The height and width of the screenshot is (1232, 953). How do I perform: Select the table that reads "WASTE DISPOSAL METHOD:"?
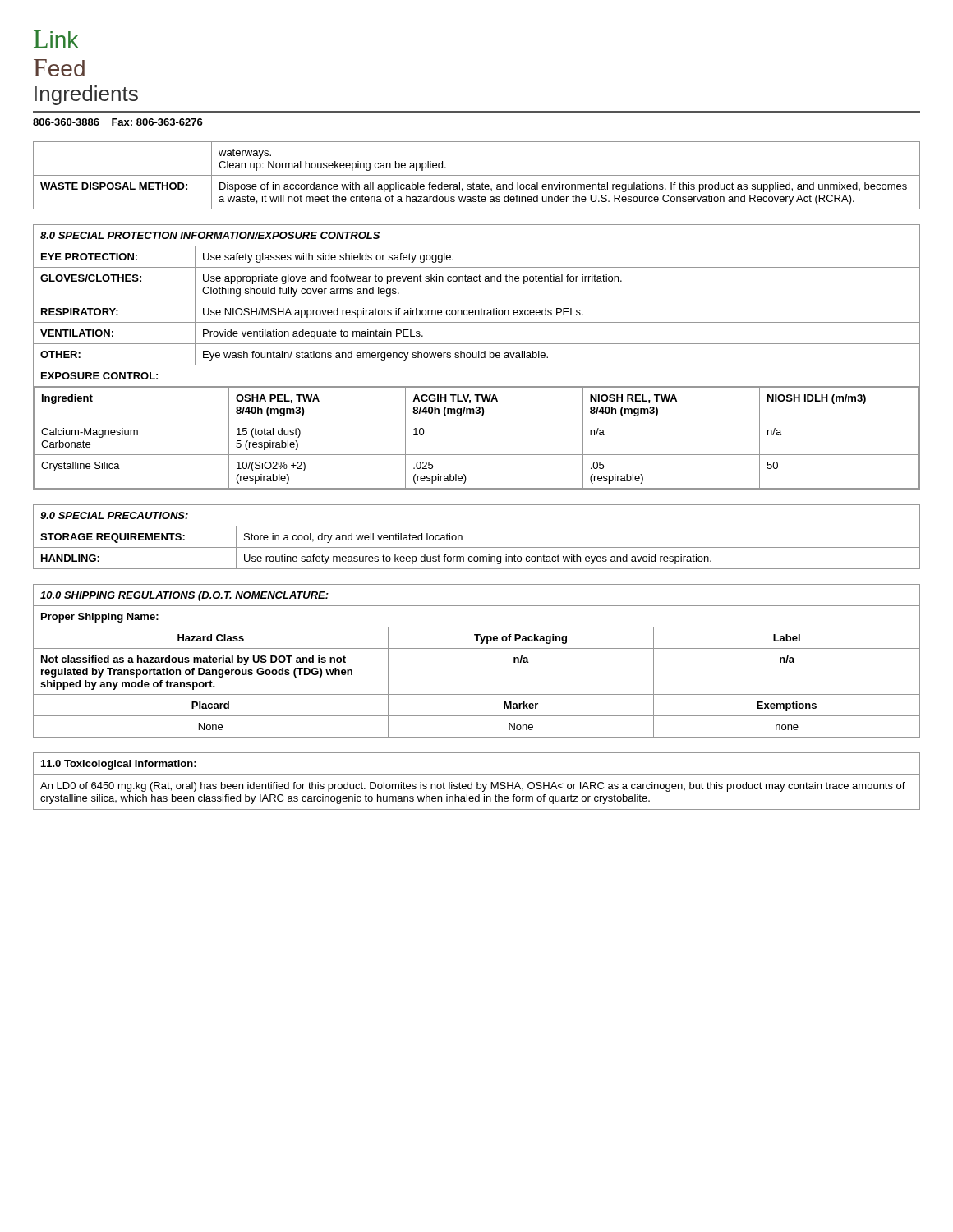click(476, 175)
